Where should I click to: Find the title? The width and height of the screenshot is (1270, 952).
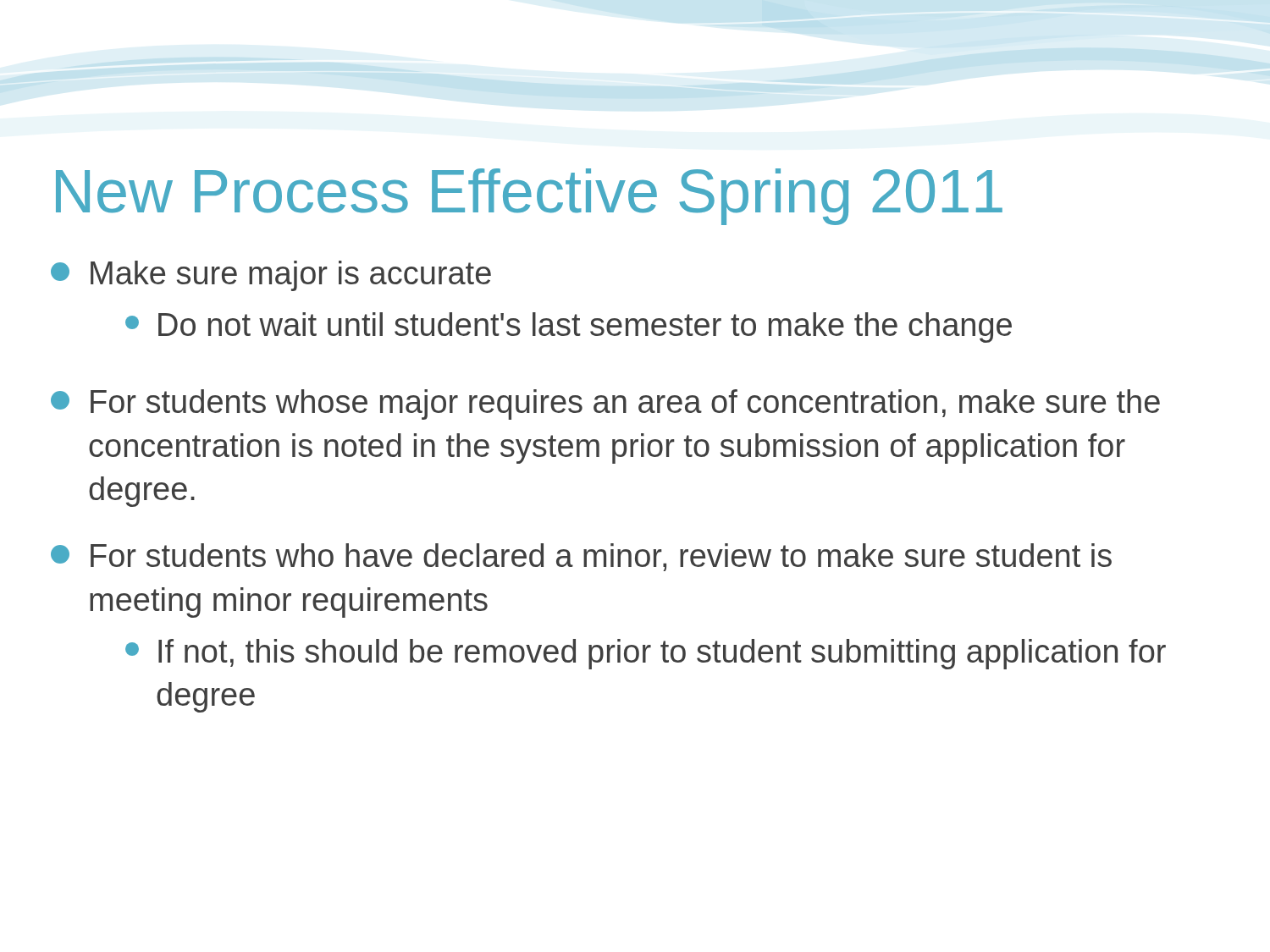pos(528,191)
